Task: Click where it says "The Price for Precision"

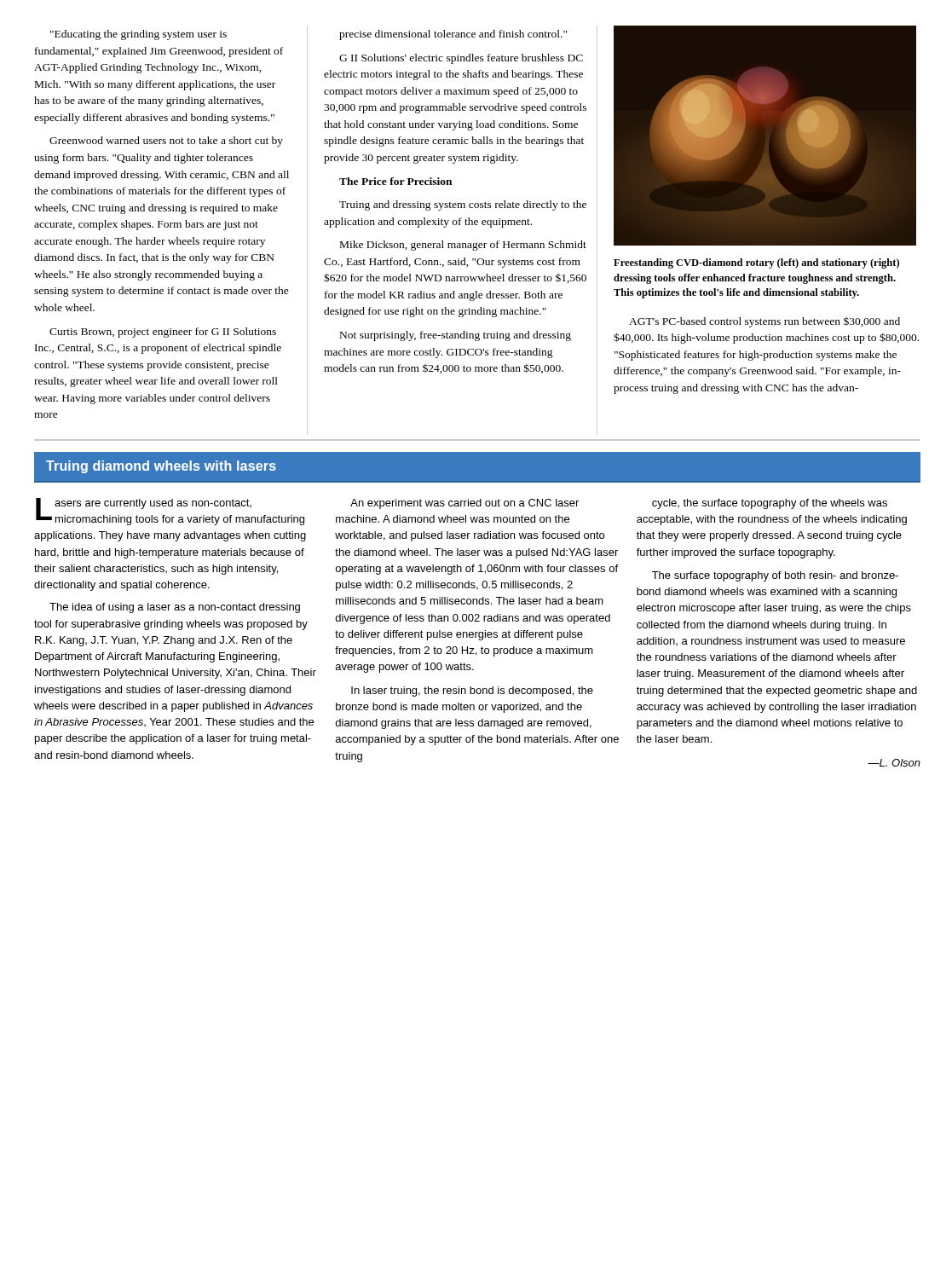Action: 456,181
